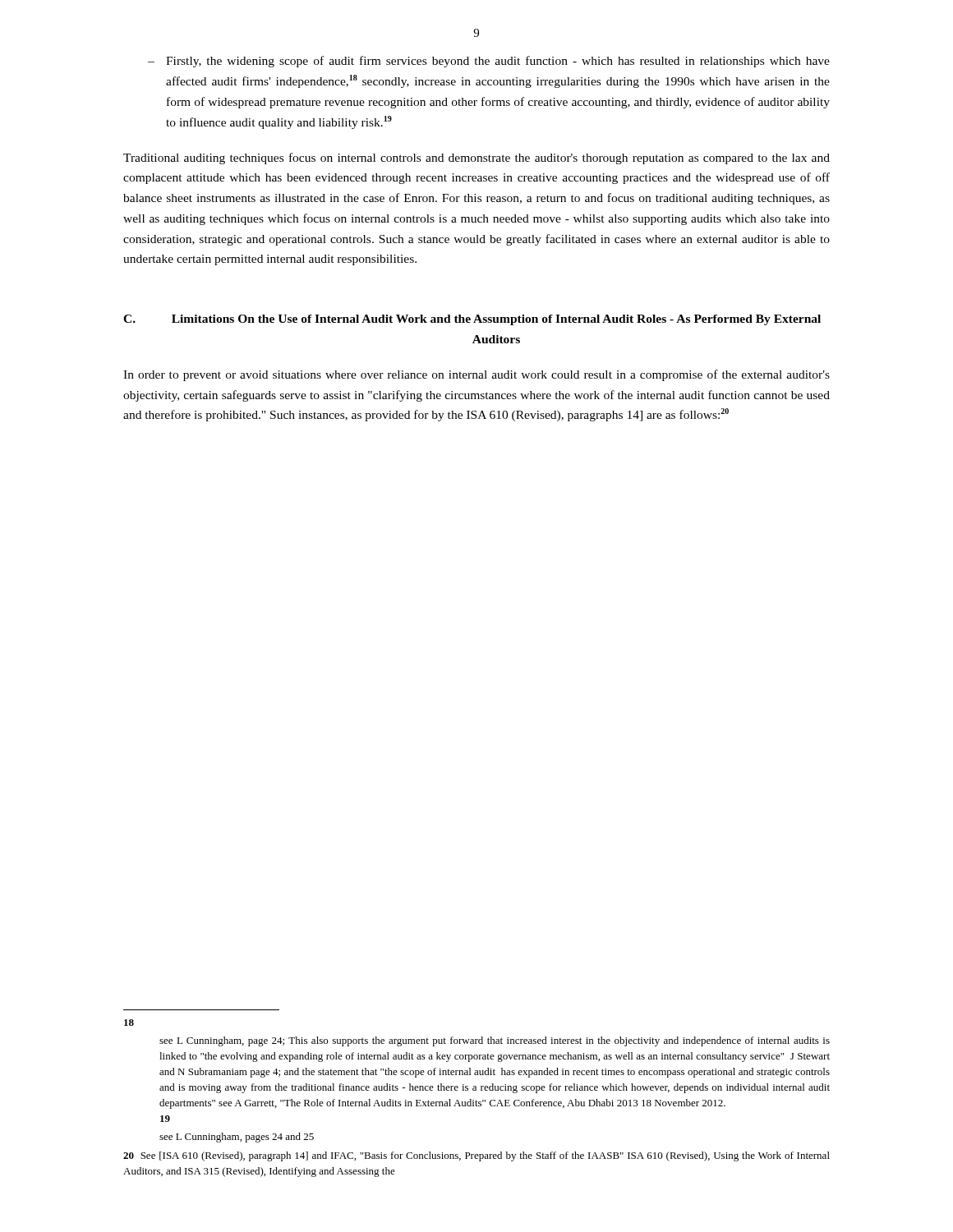Click a section header
Image resolution: width=953 pixels, height=1232 pixels.
coord(476,329)
